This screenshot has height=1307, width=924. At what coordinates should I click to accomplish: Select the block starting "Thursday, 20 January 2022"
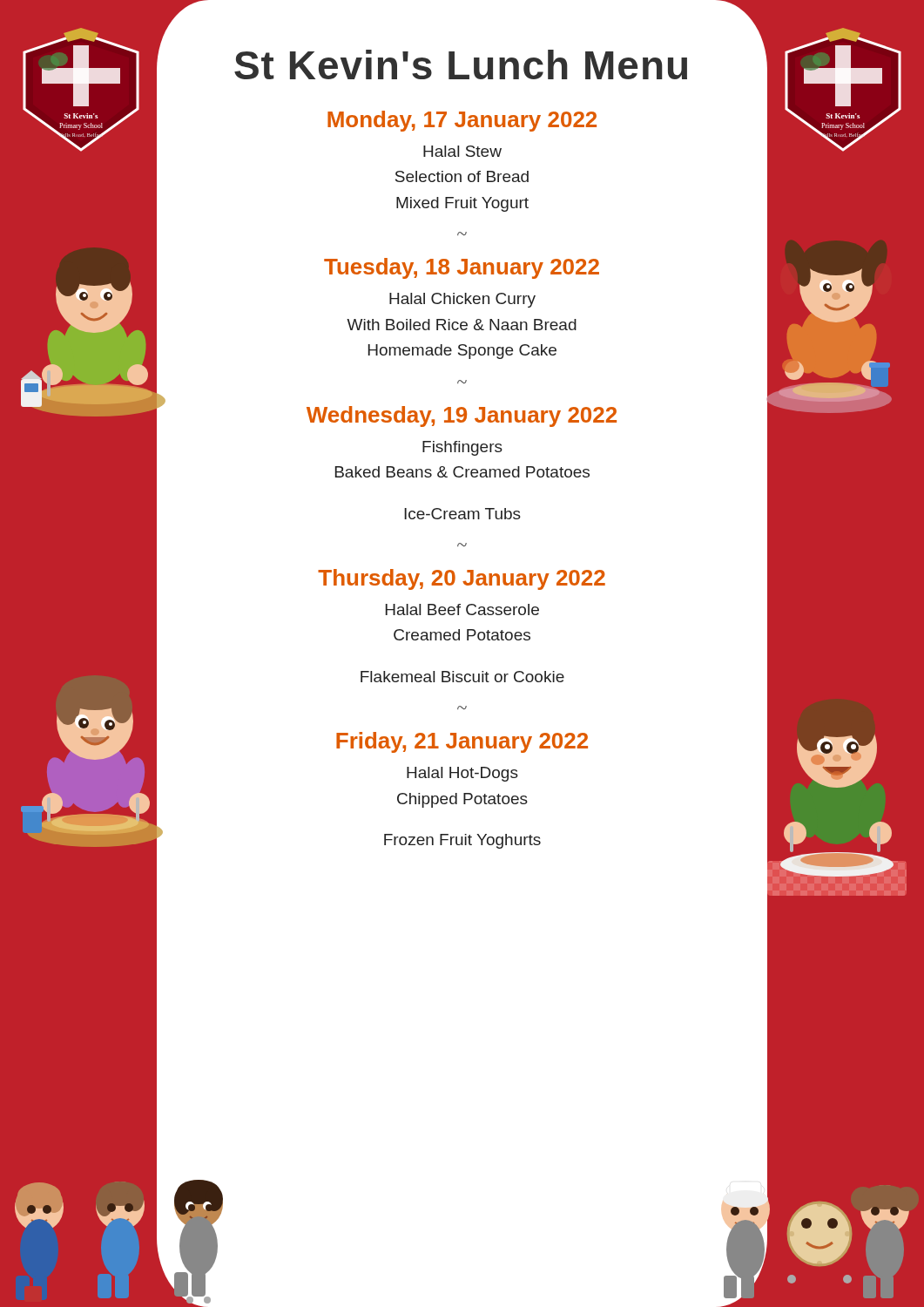462,578
